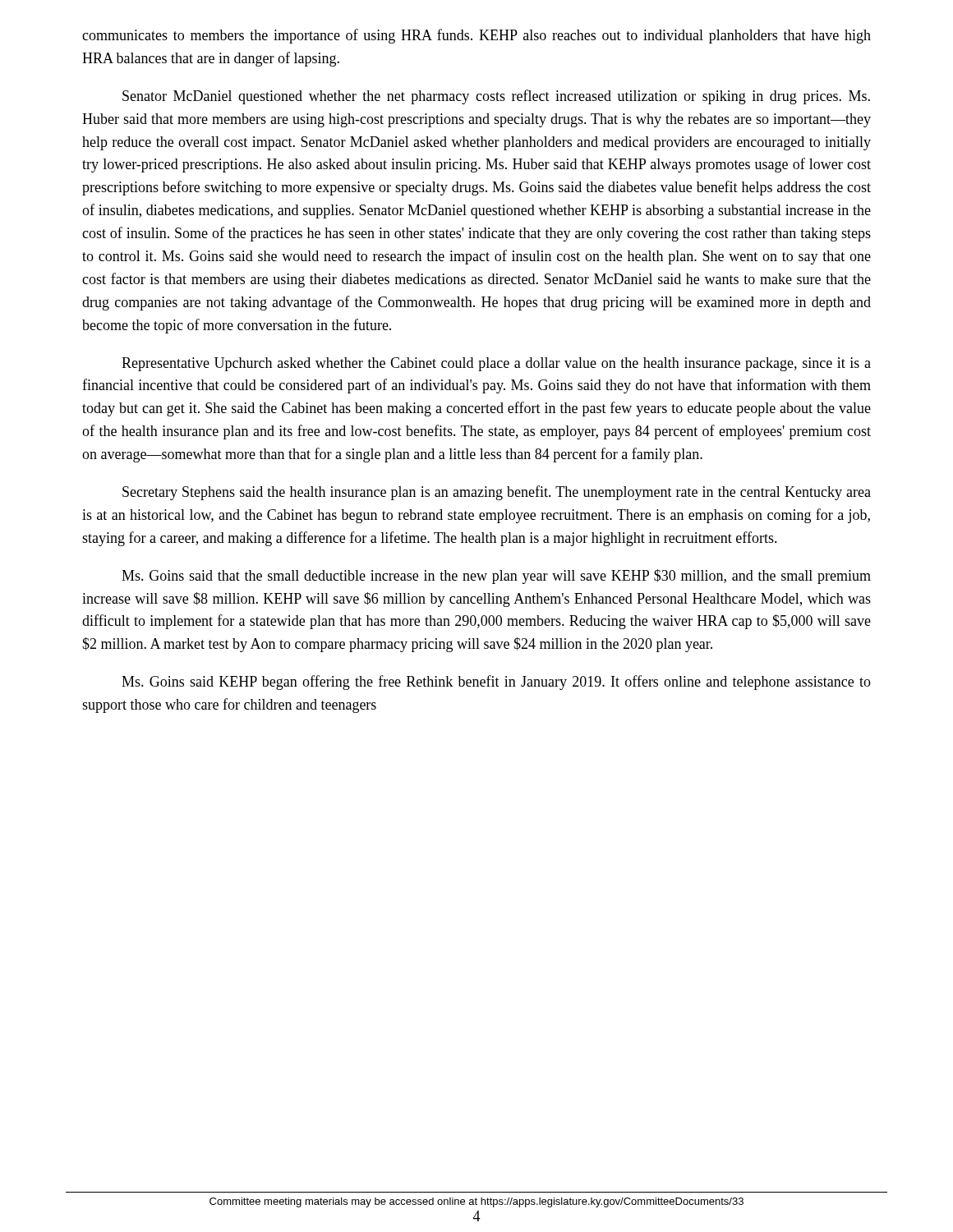Point to the text block starting "communicates to members the importance of"

pyautogui.click(x=476, y=371)
